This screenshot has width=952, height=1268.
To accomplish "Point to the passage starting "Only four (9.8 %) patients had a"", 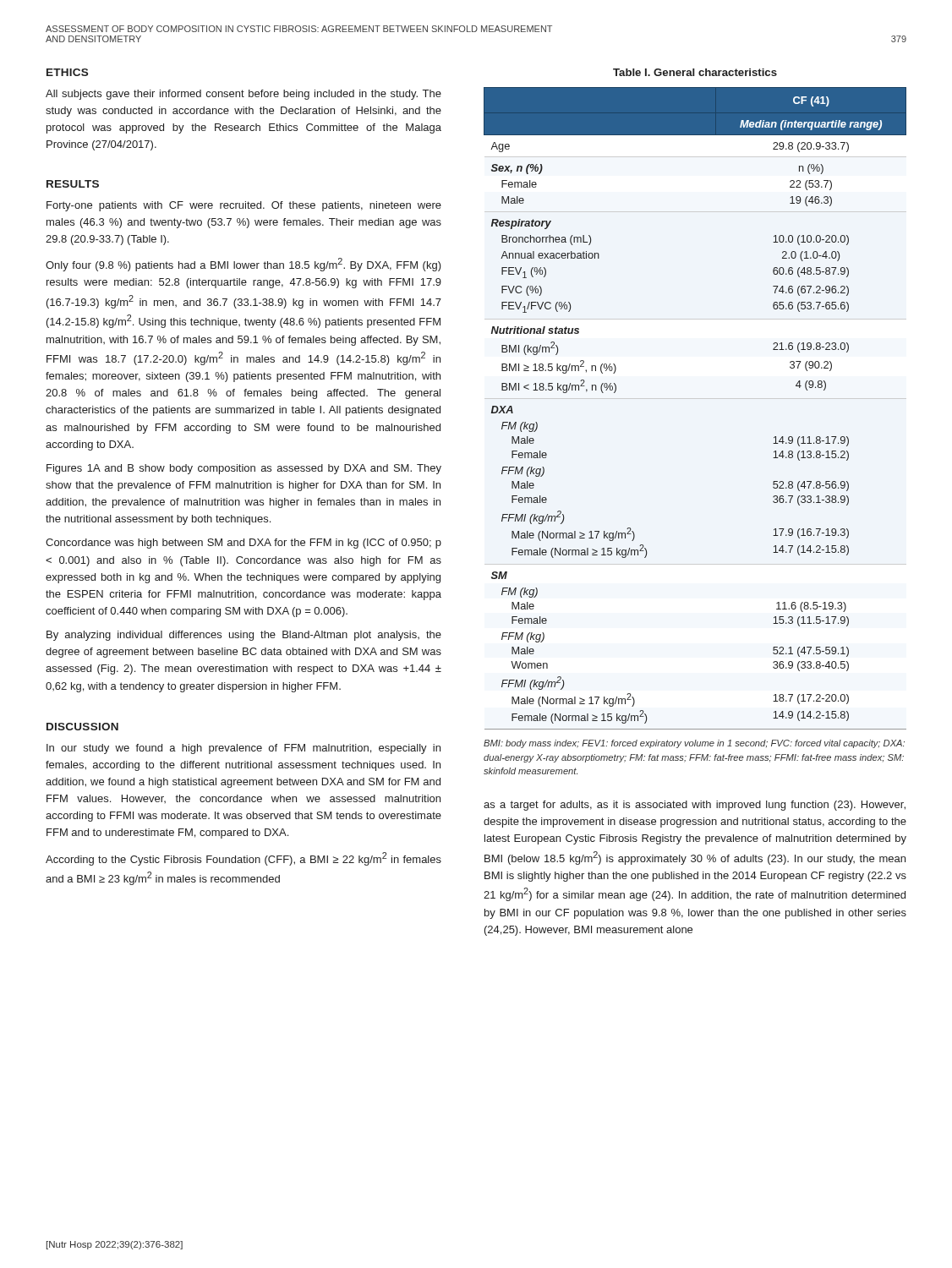I will tap(244, 353).
